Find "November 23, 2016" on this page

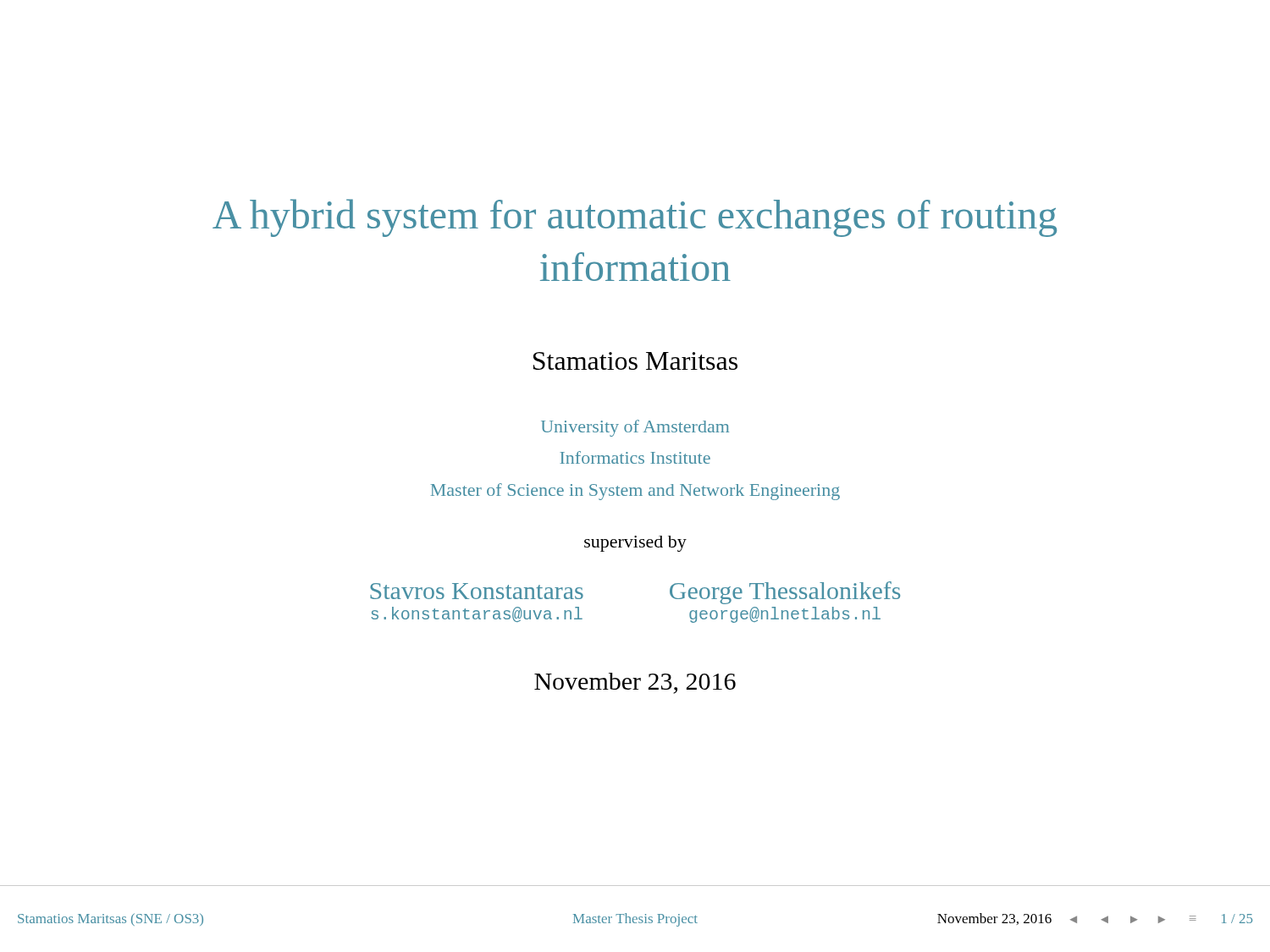pos(635,681)
